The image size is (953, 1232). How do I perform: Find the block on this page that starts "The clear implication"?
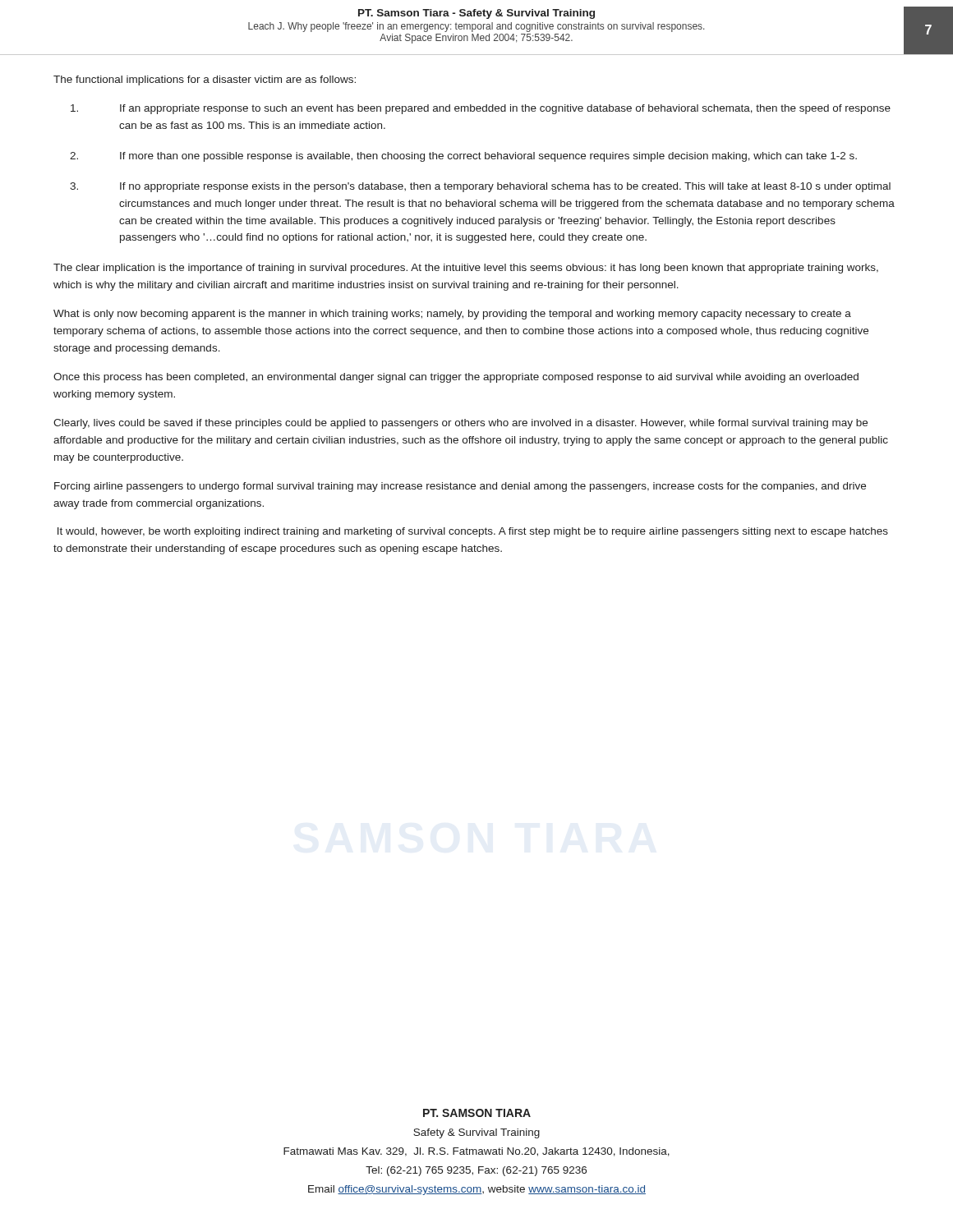[x=466, y=276]
